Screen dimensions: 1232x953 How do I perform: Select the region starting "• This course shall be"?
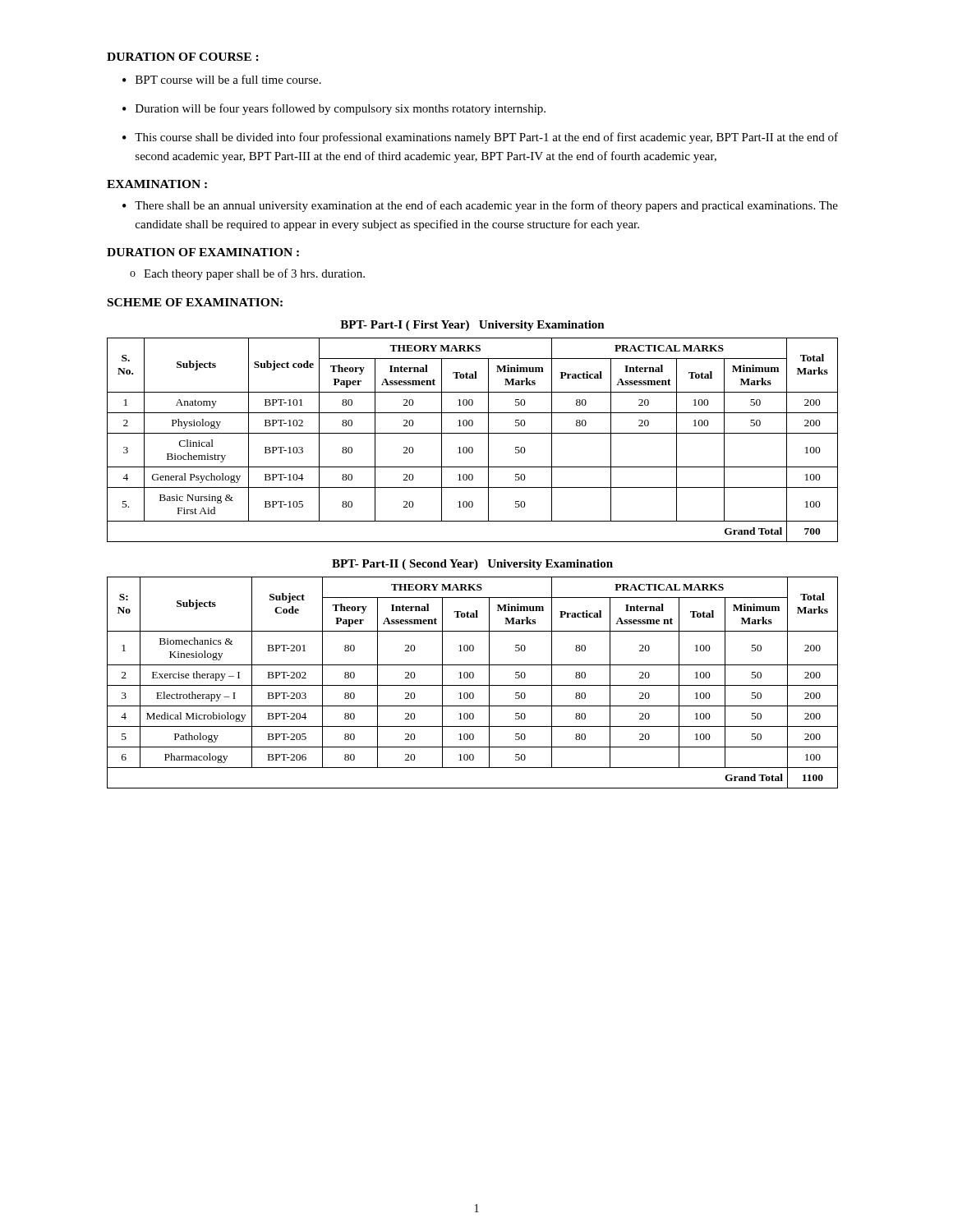480,147
